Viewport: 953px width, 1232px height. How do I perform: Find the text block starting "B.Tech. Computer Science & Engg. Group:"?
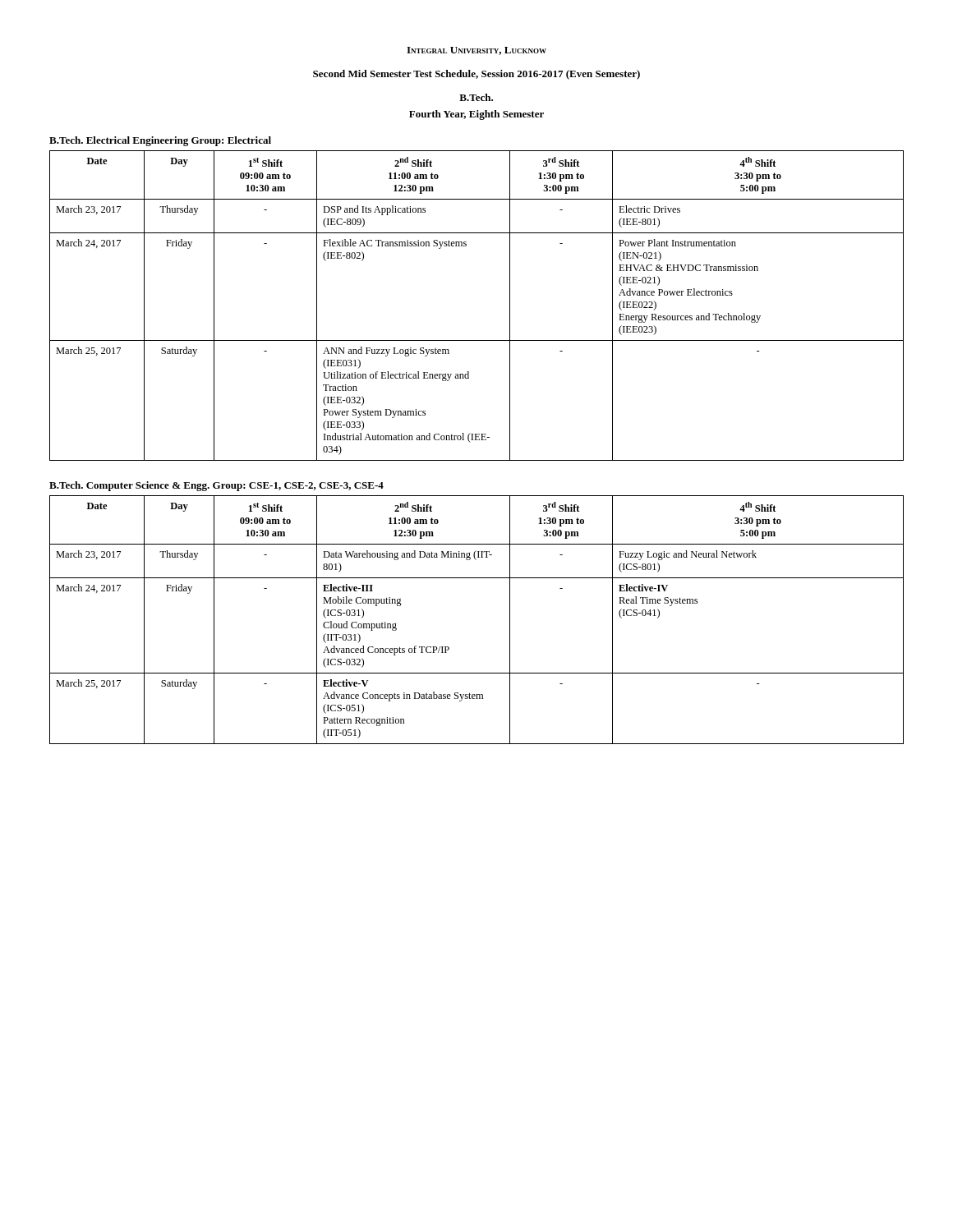pos(216,485)
